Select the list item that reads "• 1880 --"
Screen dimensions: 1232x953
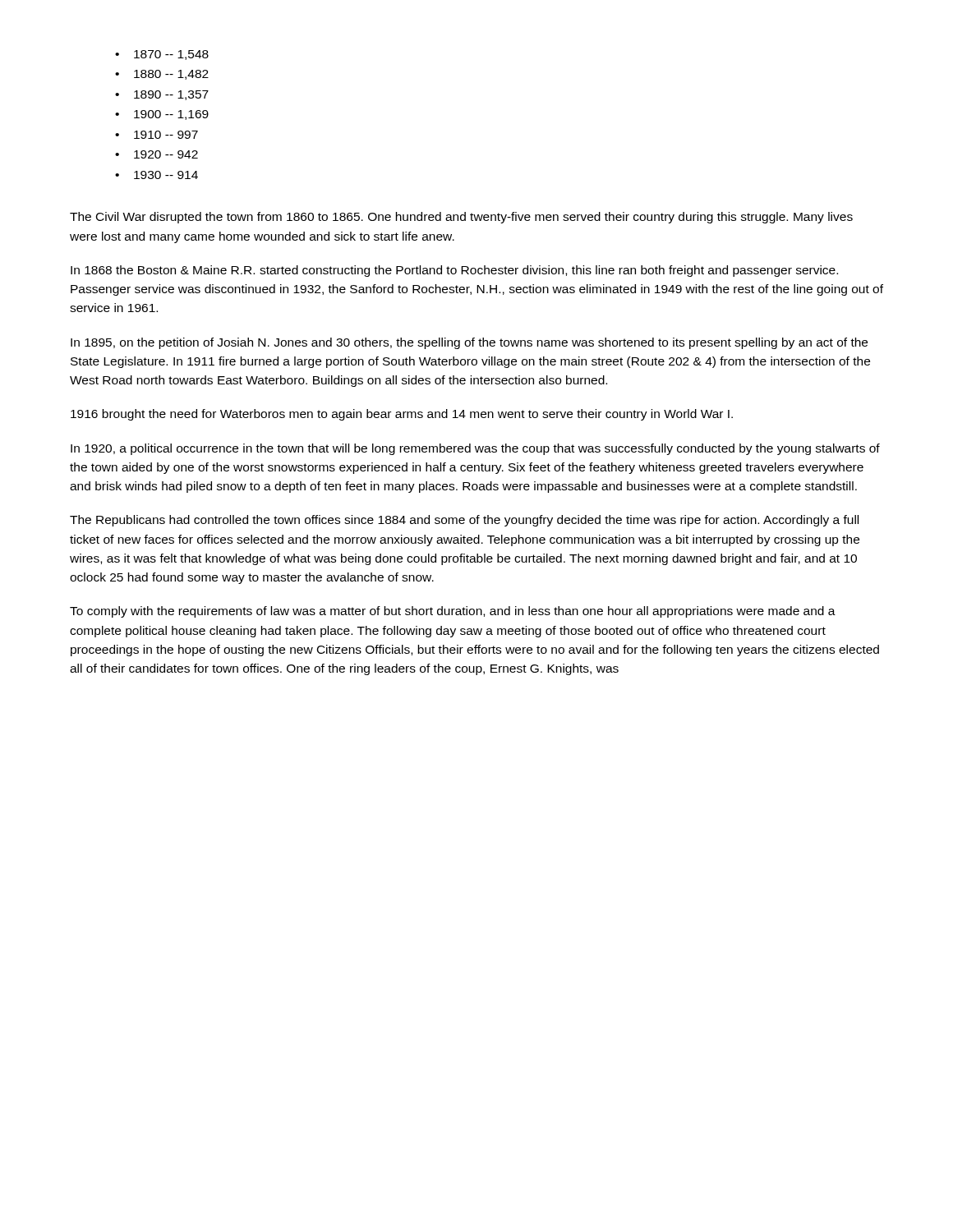point(162,75)
